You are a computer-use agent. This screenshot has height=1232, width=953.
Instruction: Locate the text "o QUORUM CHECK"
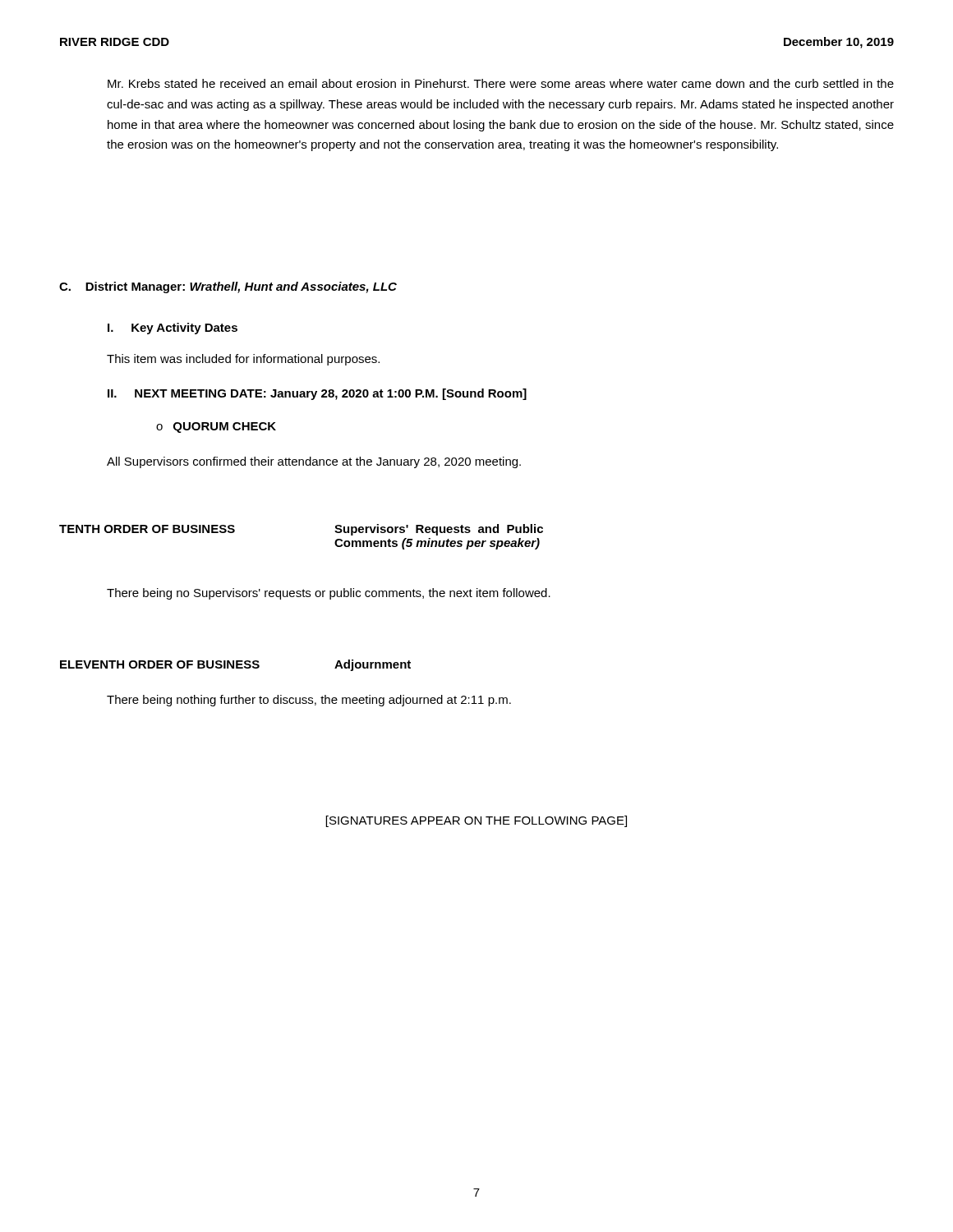point(216,426)
